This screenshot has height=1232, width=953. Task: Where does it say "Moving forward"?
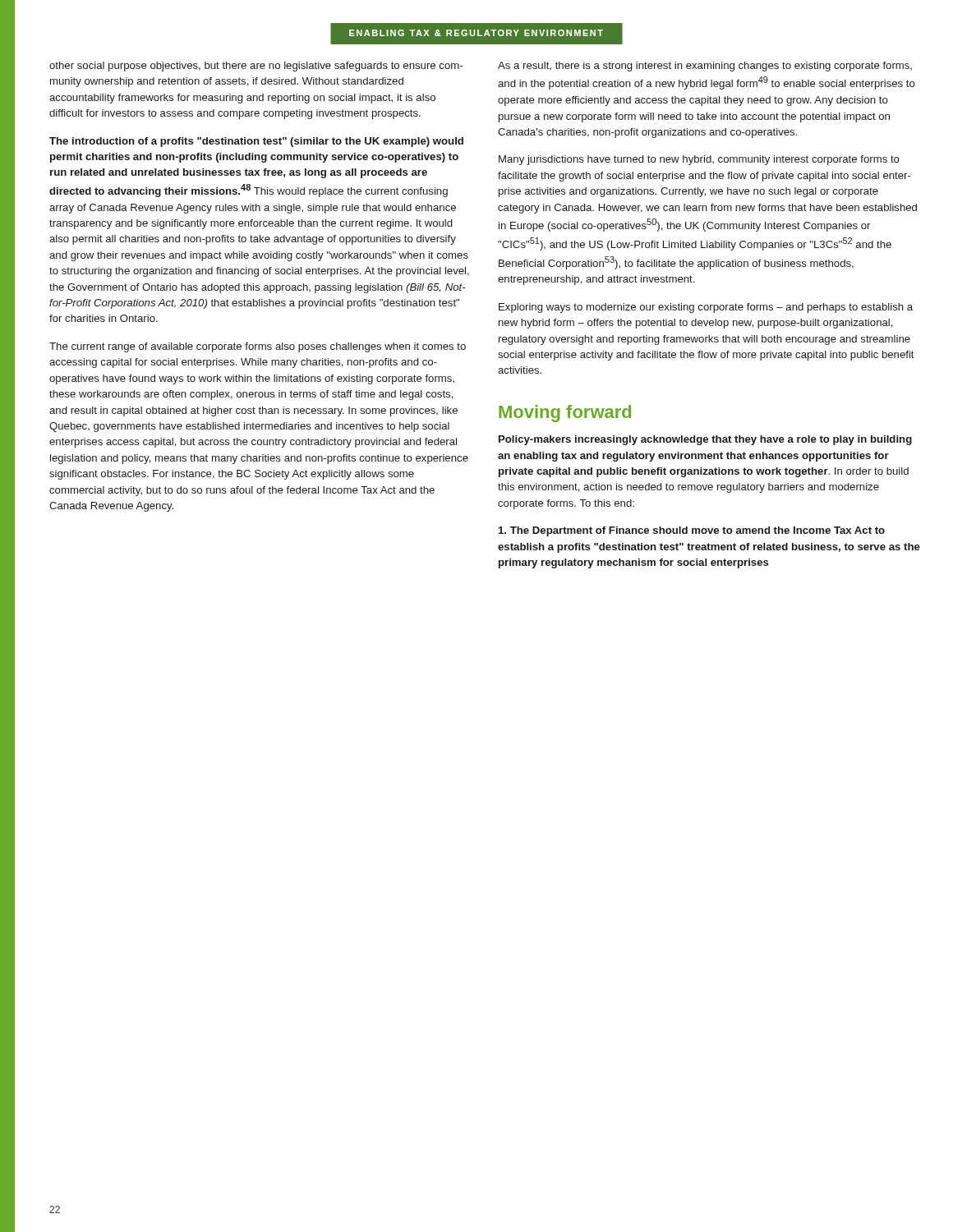(565, 412)
